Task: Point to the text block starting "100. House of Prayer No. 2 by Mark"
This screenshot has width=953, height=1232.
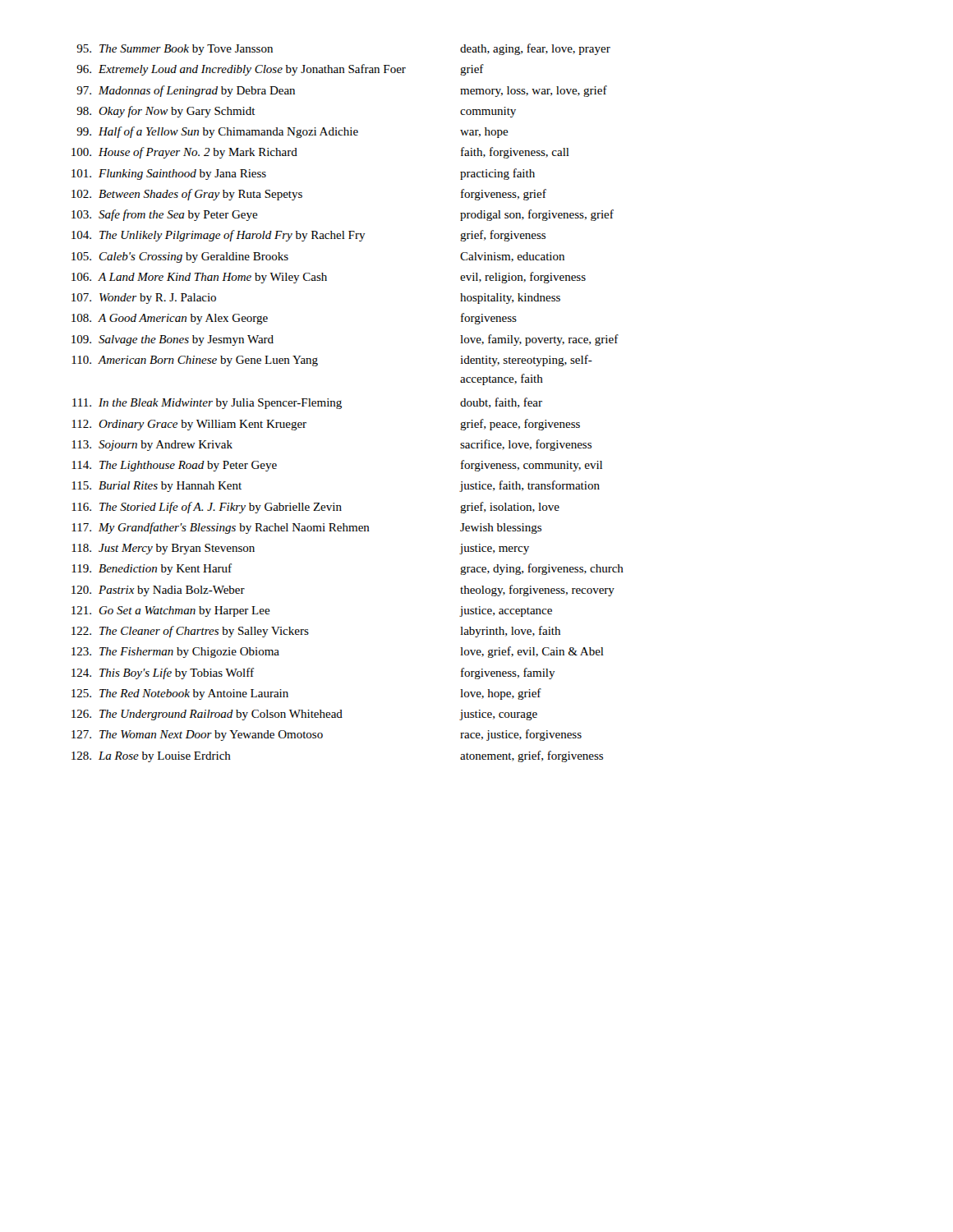Action: click(476, 153)
